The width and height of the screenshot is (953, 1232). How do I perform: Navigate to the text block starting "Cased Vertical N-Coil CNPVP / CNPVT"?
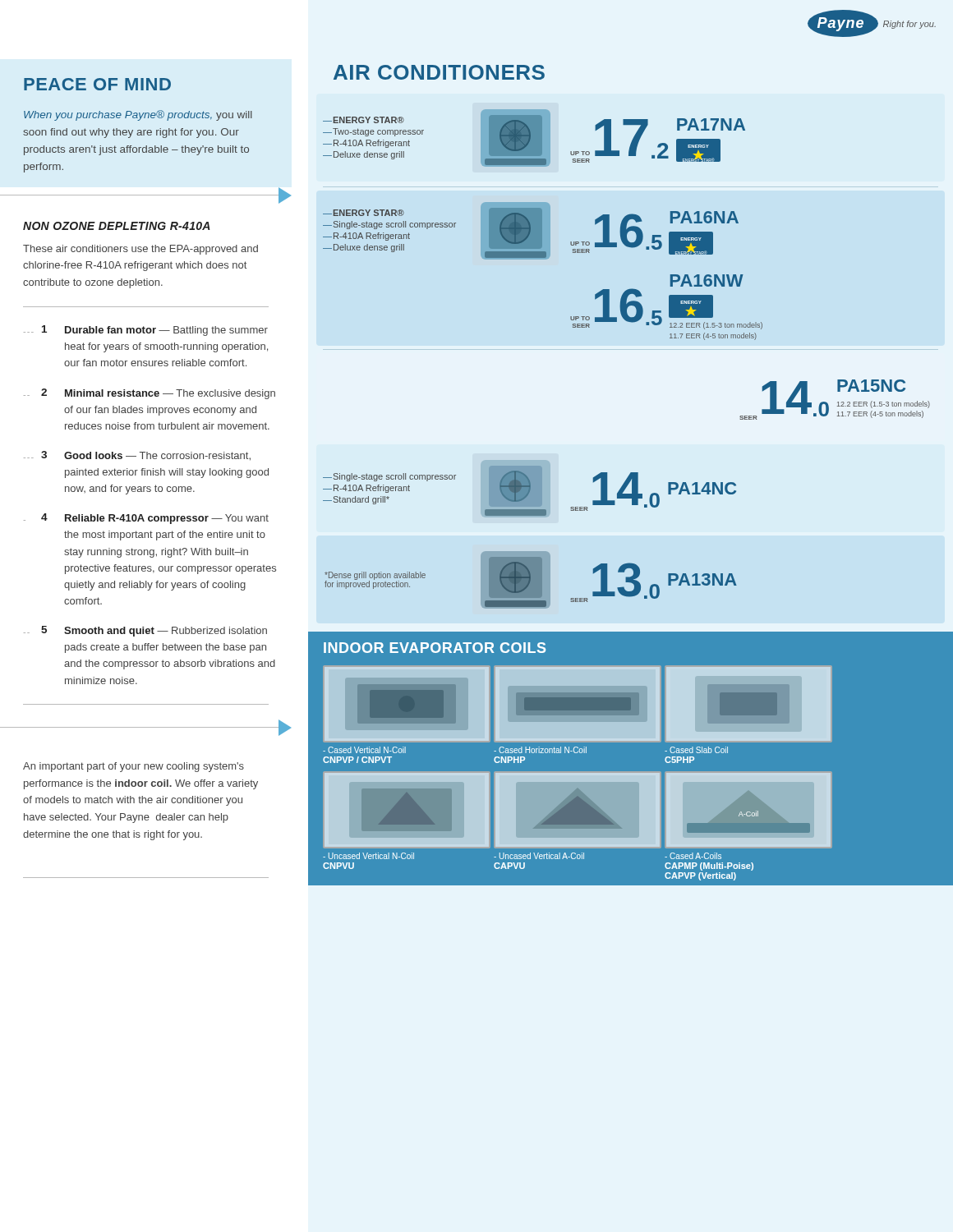point(405,755)
